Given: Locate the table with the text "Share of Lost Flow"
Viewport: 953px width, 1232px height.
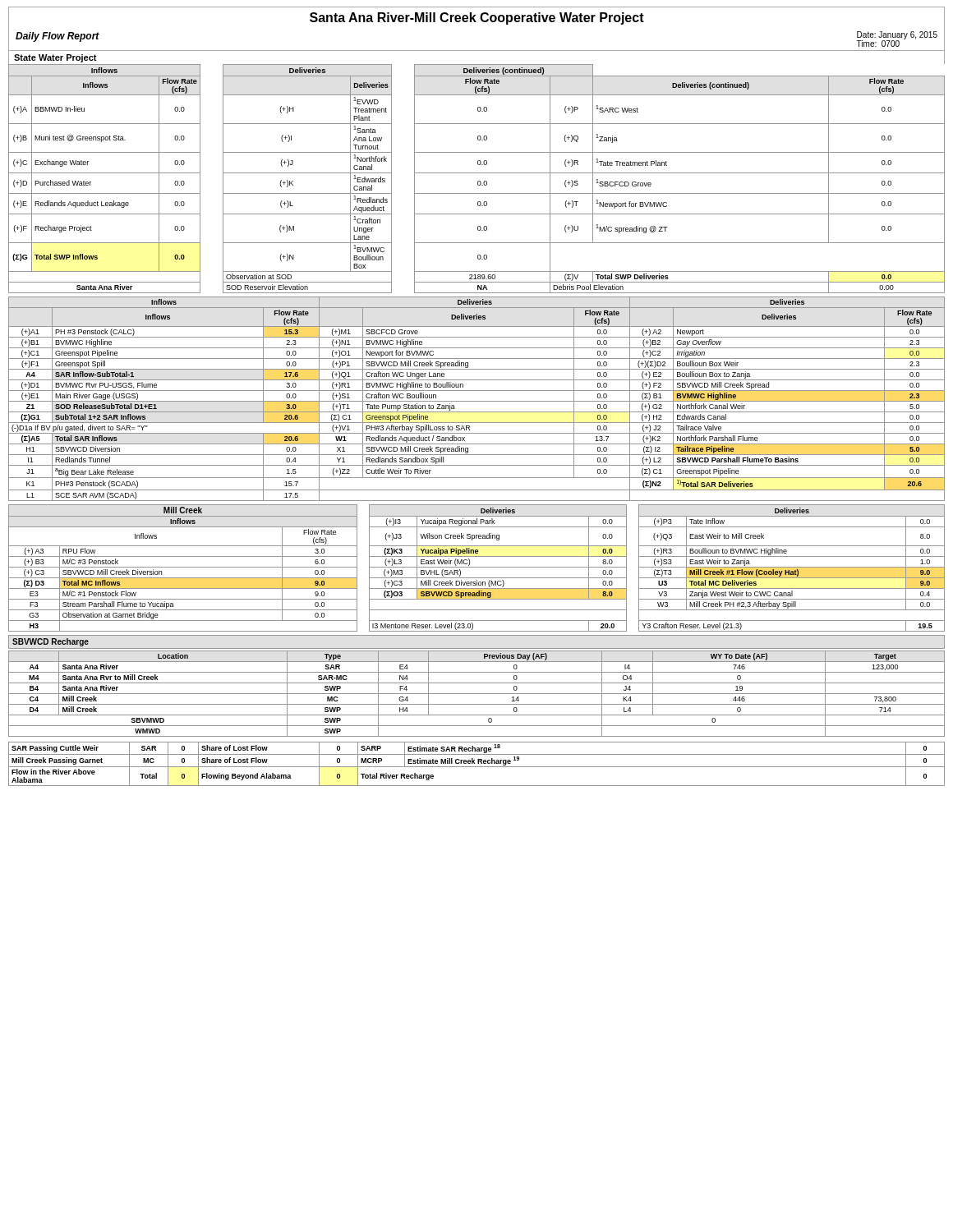Looking at the screenshot, I should pyautogui.click(x=476, y=764).
